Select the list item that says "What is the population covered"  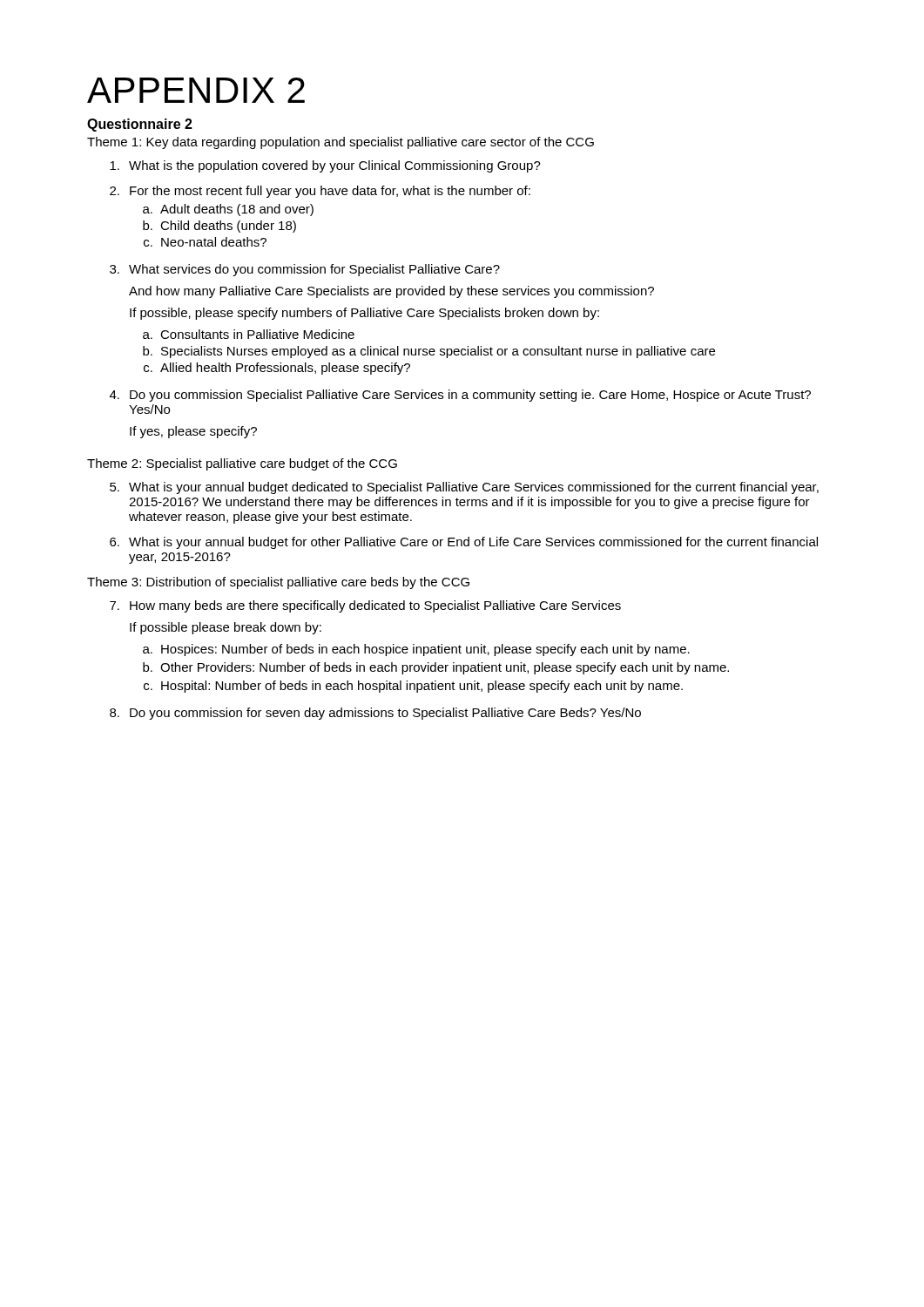462,165
